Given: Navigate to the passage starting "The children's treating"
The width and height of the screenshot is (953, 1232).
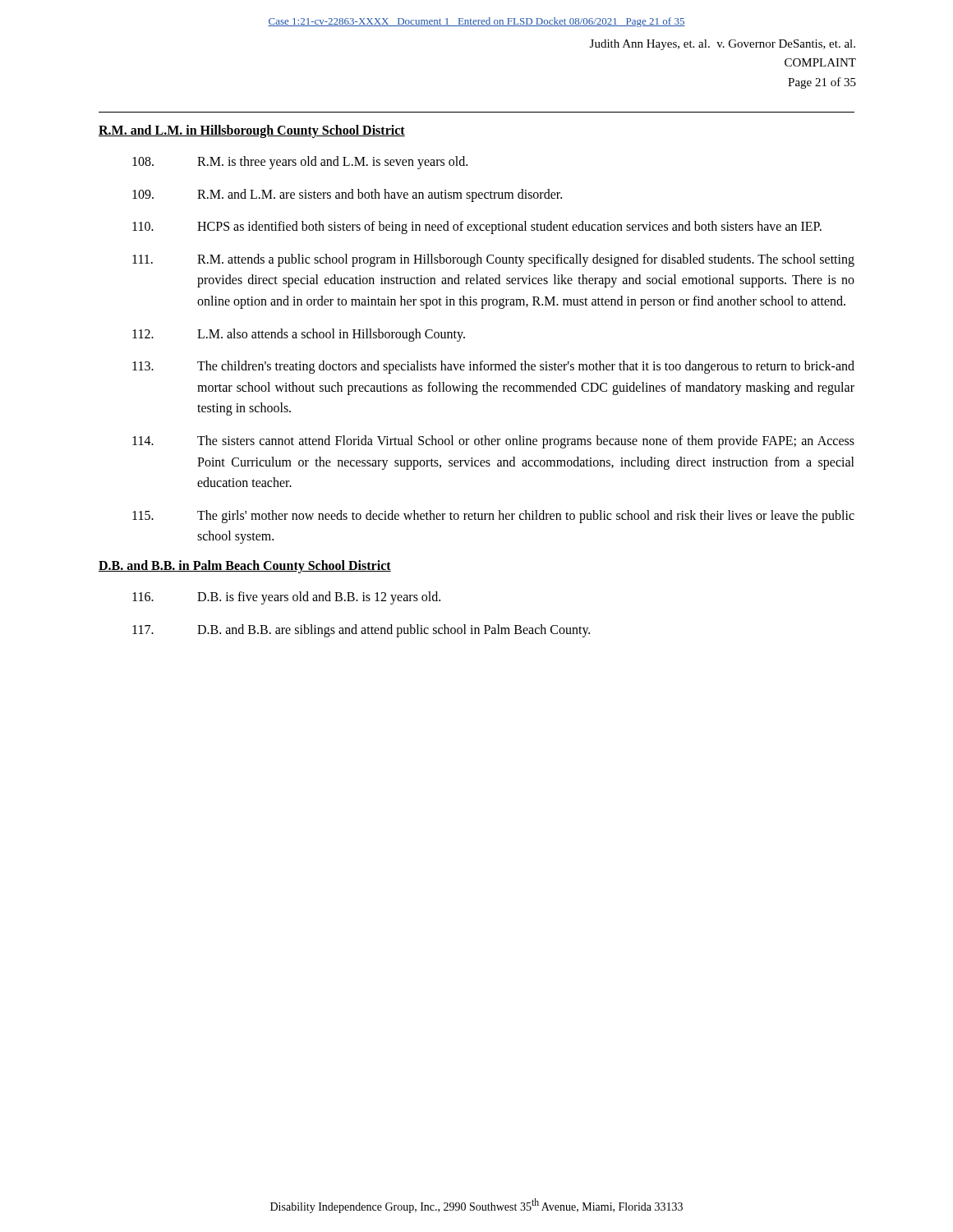Looking at the screenshot, I should click(476, 387).
